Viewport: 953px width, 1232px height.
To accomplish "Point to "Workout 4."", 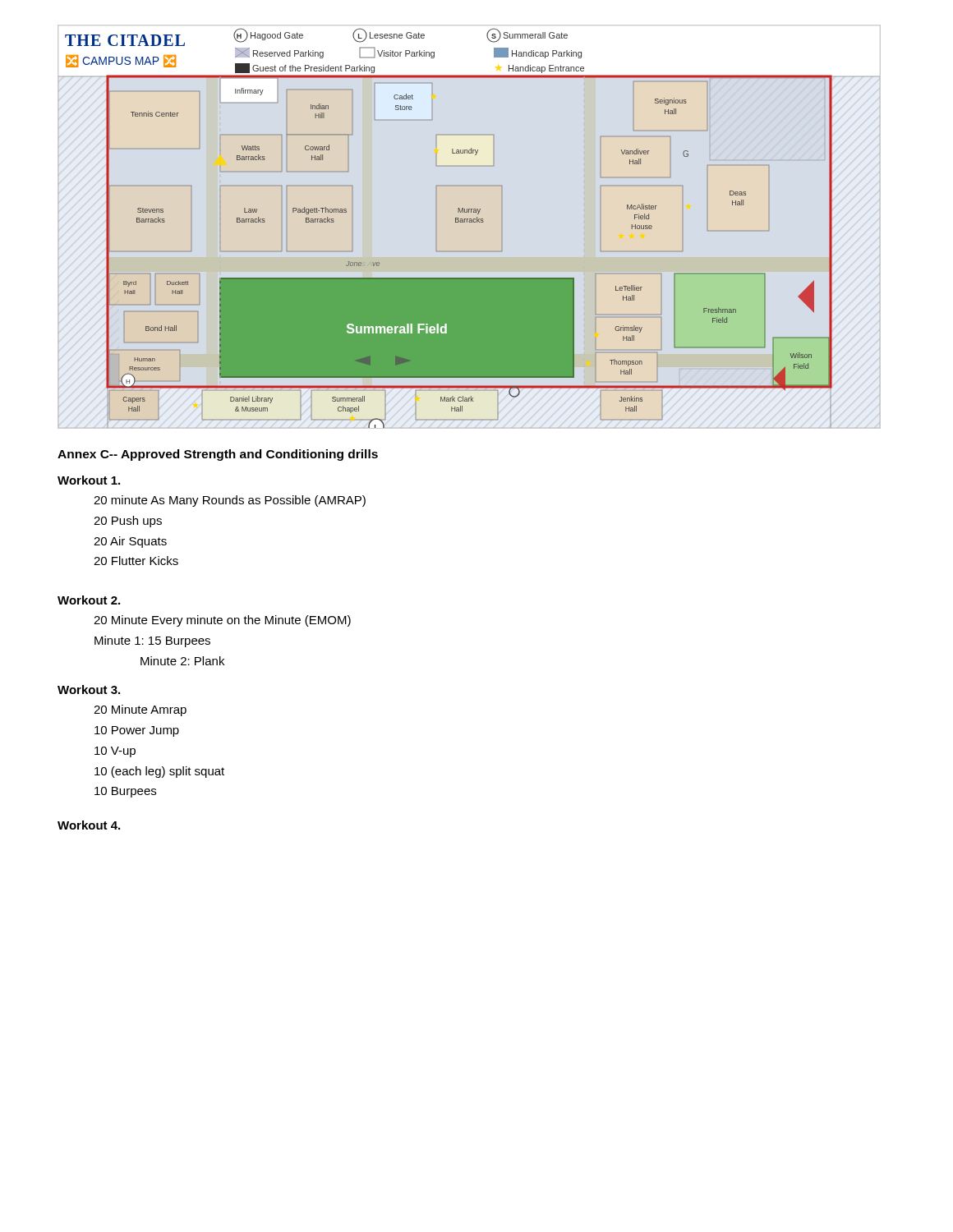I will pos(89,825).
